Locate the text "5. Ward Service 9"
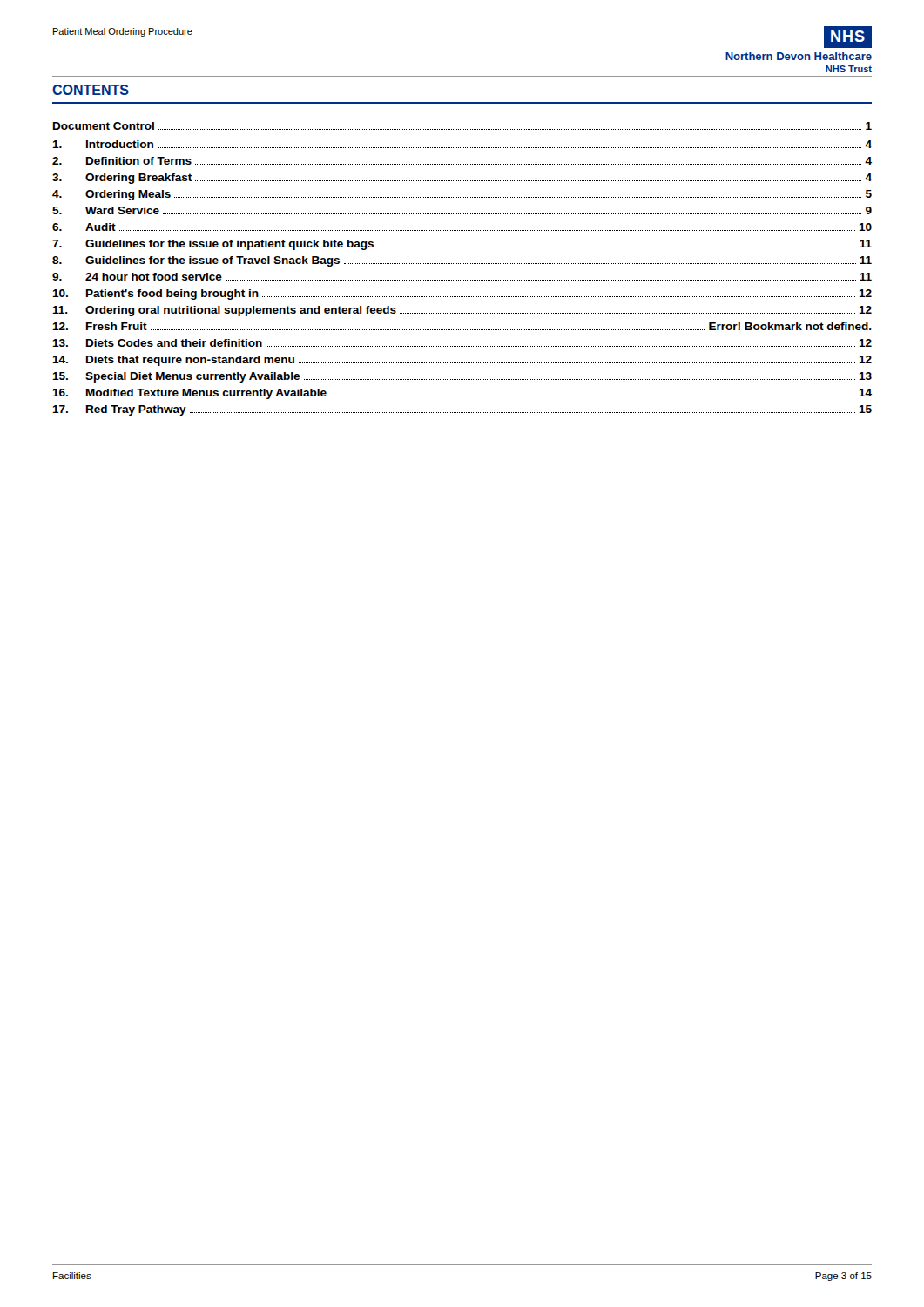Screen dimensions: 1307x924 tap(462, 210)
